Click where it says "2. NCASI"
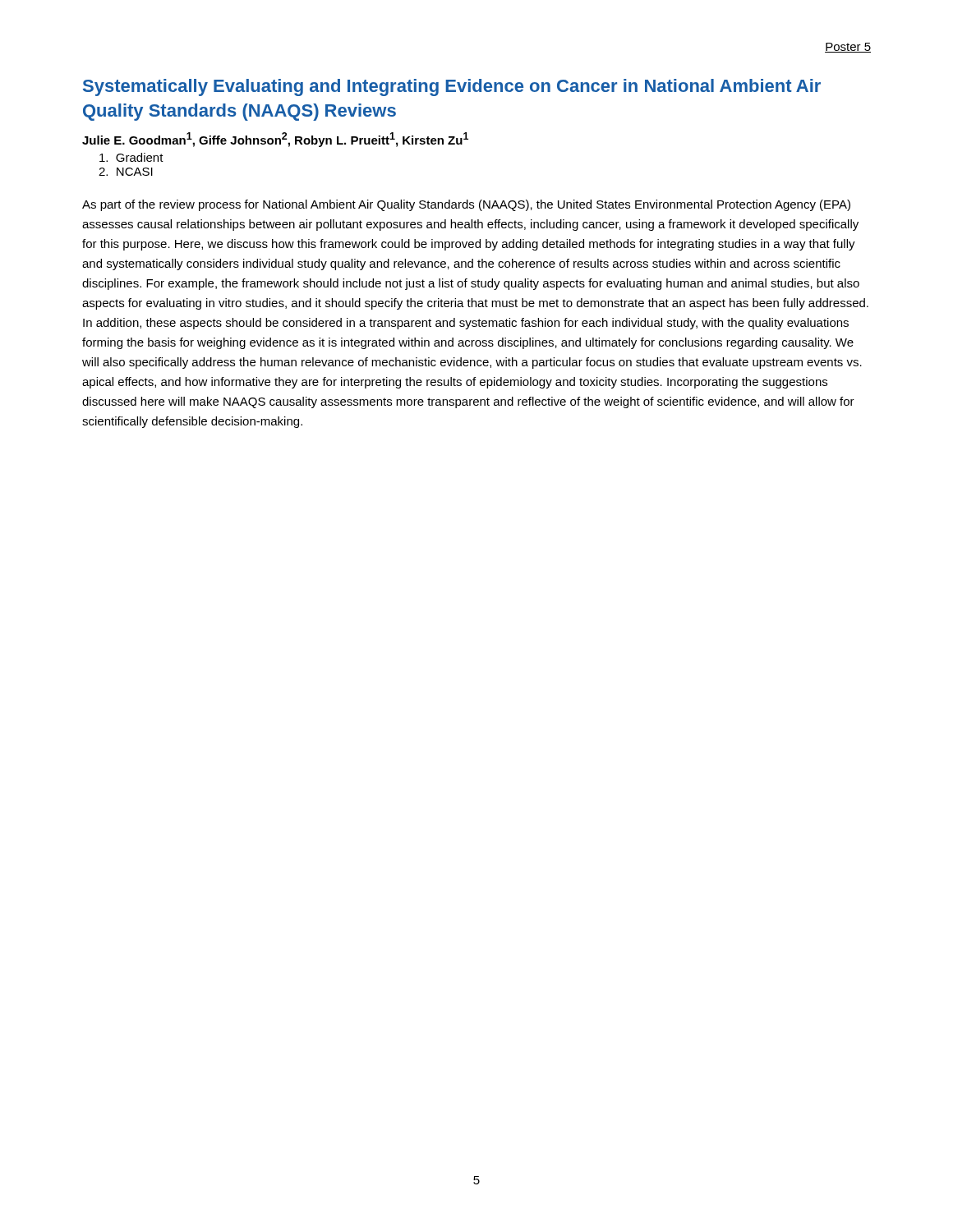953x1232 pixels. click(126, 172)
